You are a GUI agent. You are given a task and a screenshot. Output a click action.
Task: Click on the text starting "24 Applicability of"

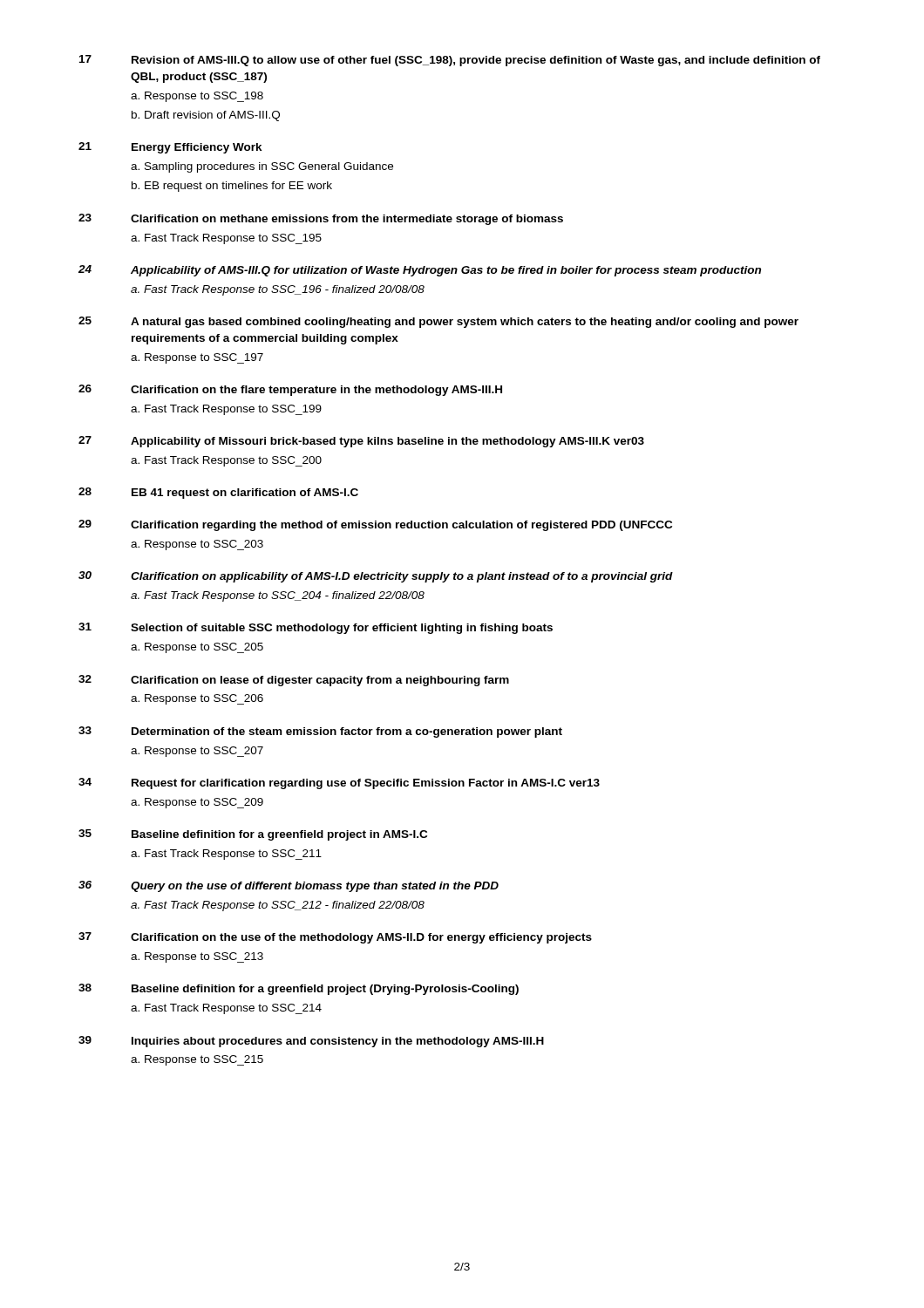462,280
